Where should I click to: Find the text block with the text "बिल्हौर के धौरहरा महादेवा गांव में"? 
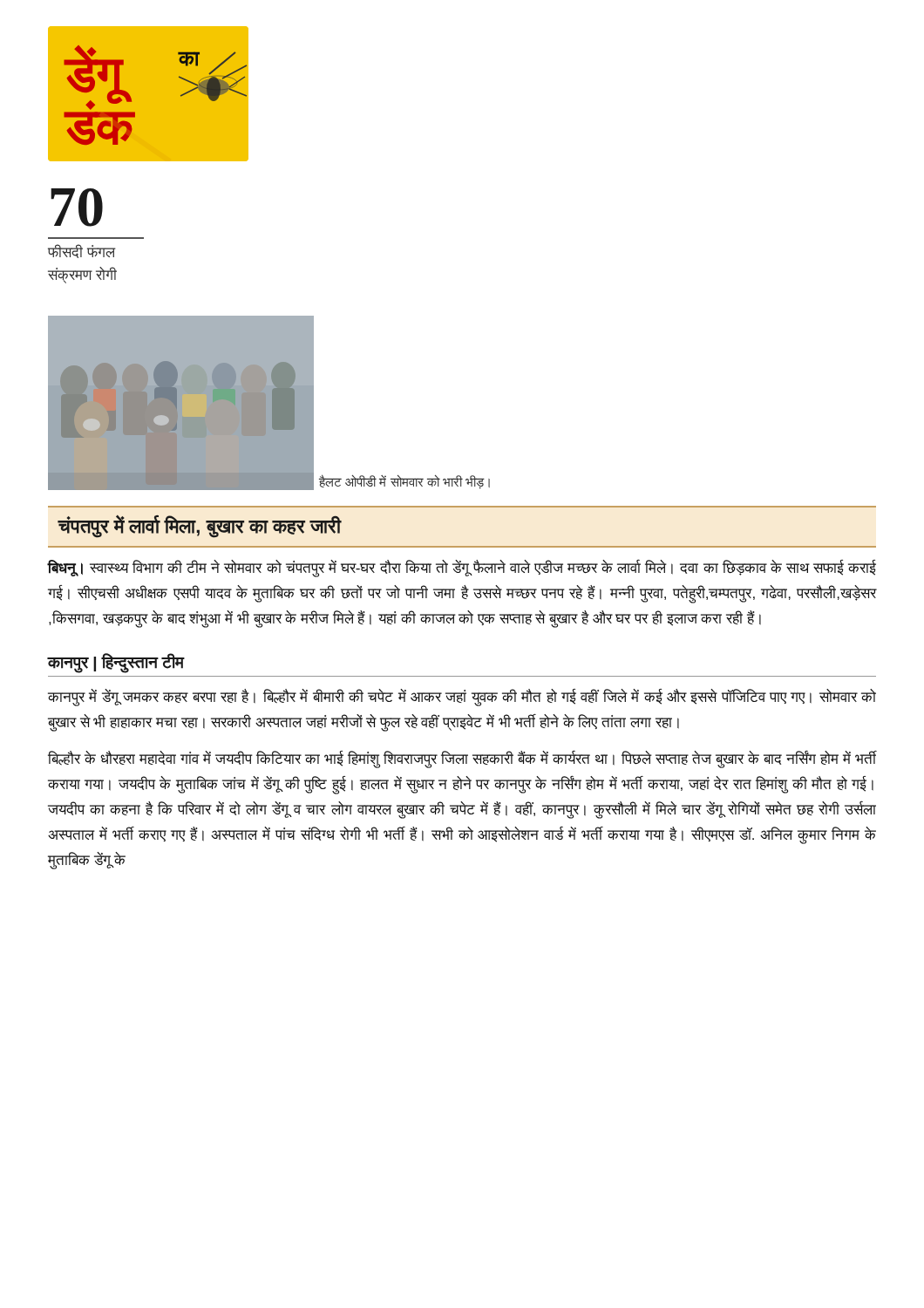tap(462, 810)
